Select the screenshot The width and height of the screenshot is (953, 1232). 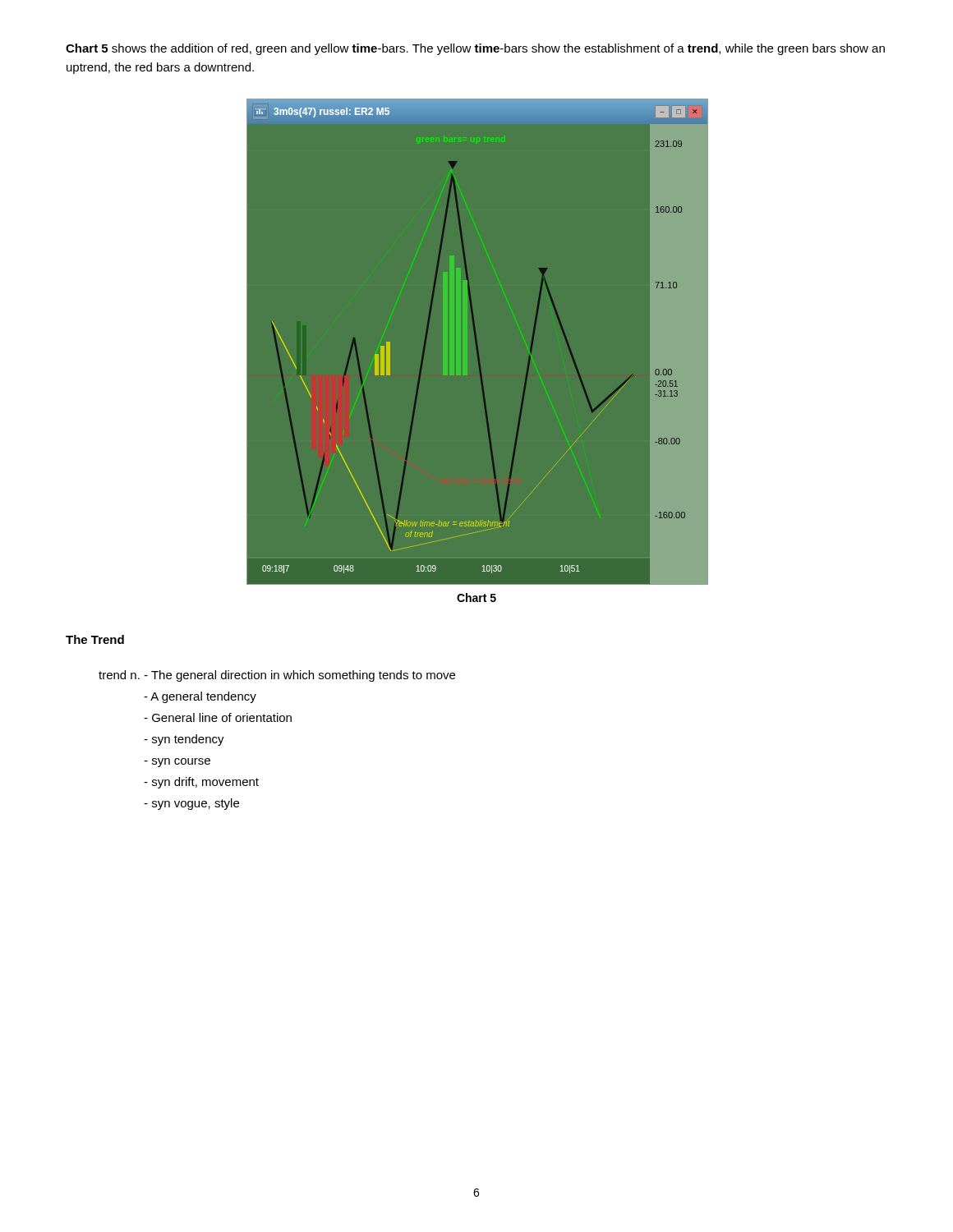[x=476, y=342]
